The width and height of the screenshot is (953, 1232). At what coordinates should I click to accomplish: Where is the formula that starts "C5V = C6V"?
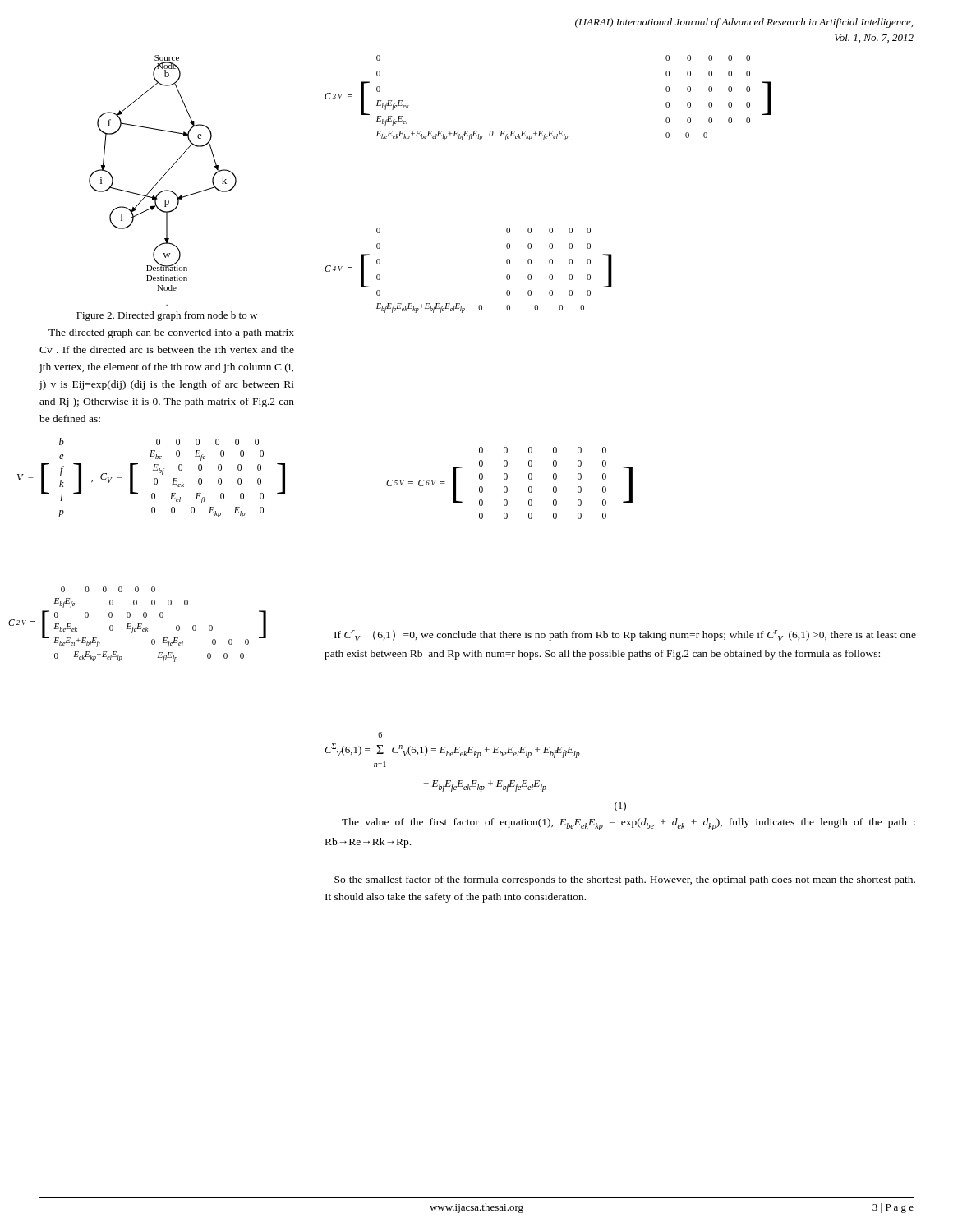[482, 450]
